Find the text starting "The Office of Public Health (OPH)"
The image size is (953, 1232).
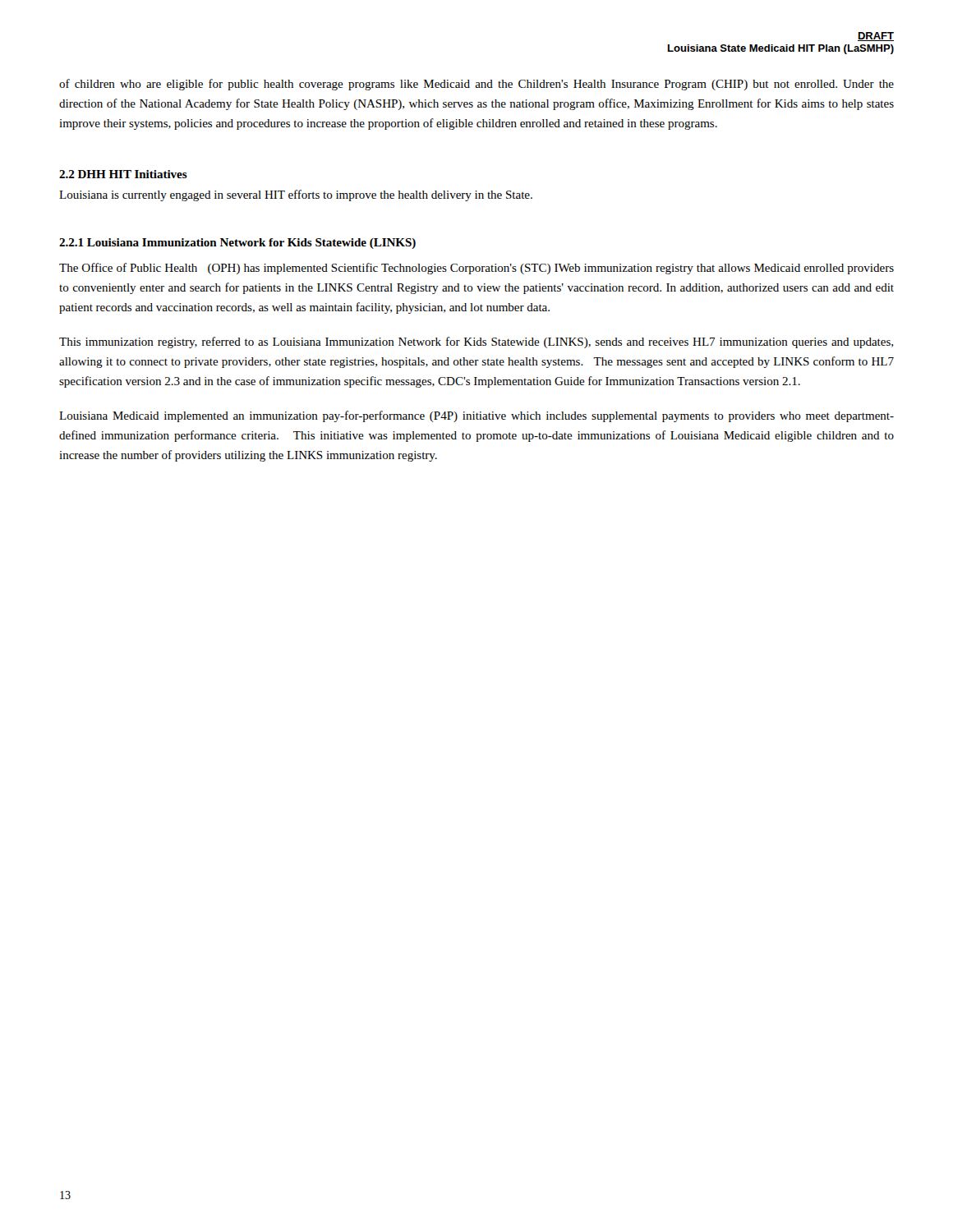point(476,287)
